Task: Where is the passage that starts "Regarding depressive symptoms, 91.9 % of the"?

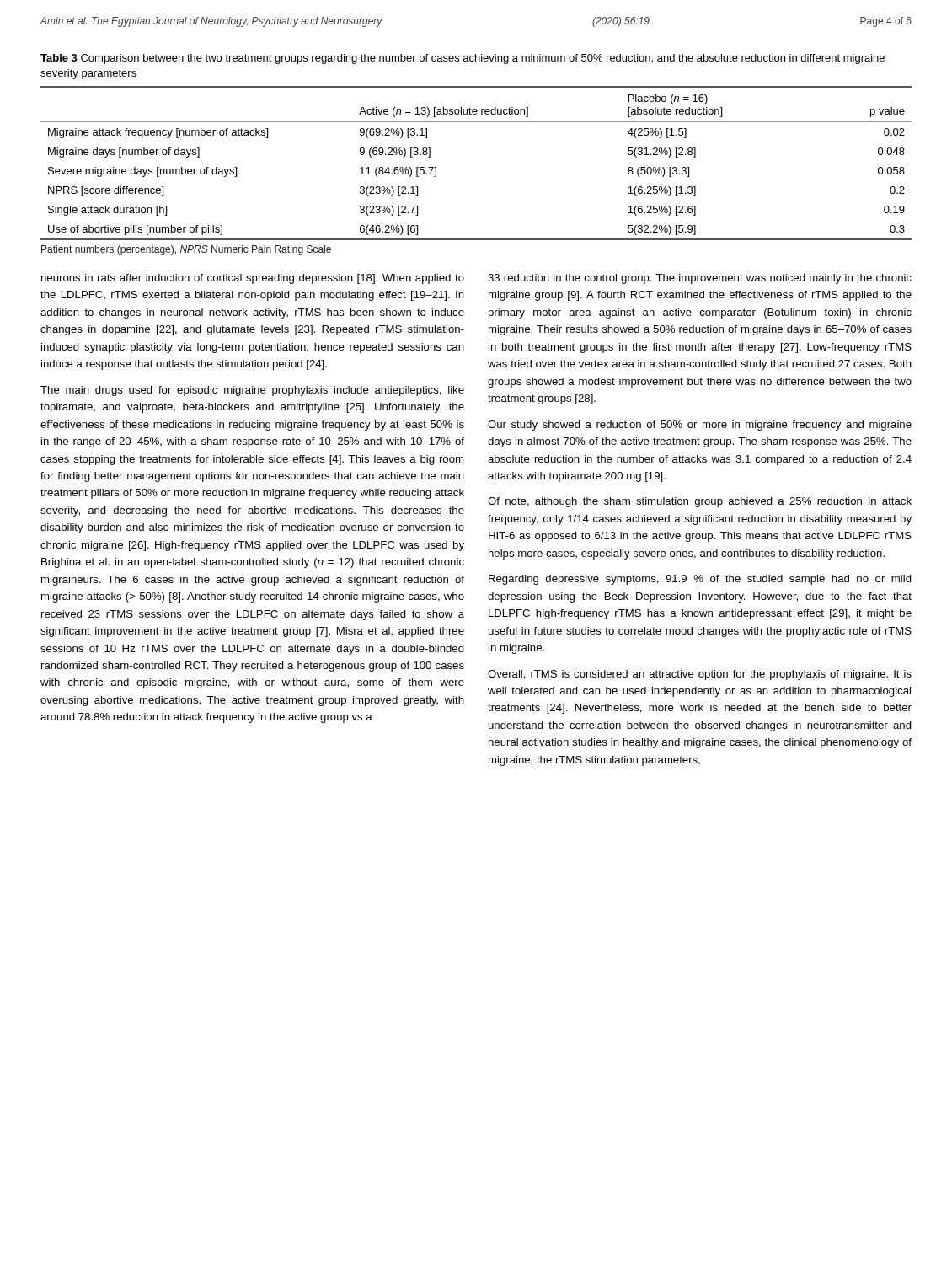Action: pyautogui.click(x=700, y=614)
